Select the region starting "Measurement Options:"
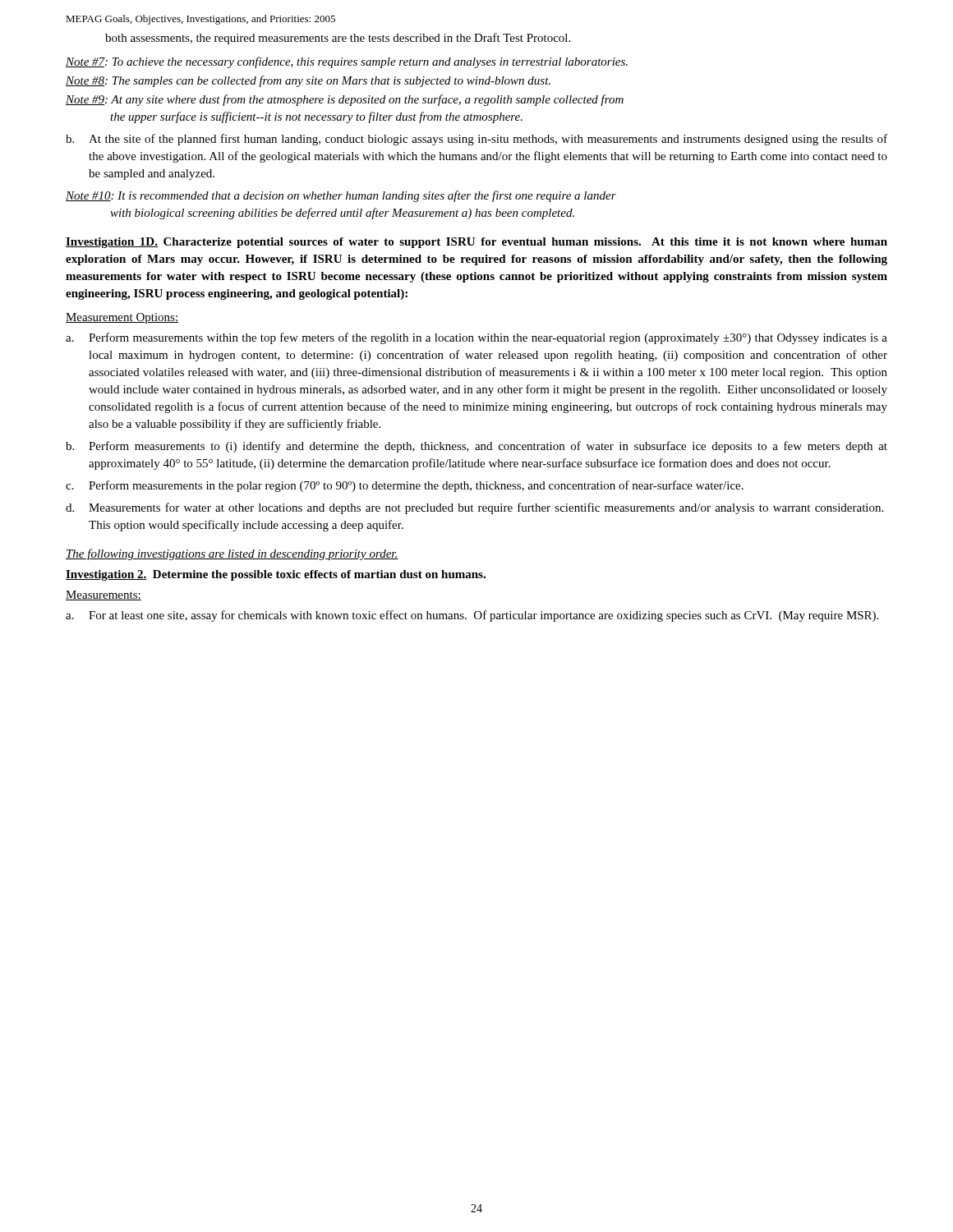 click(122, 317)
